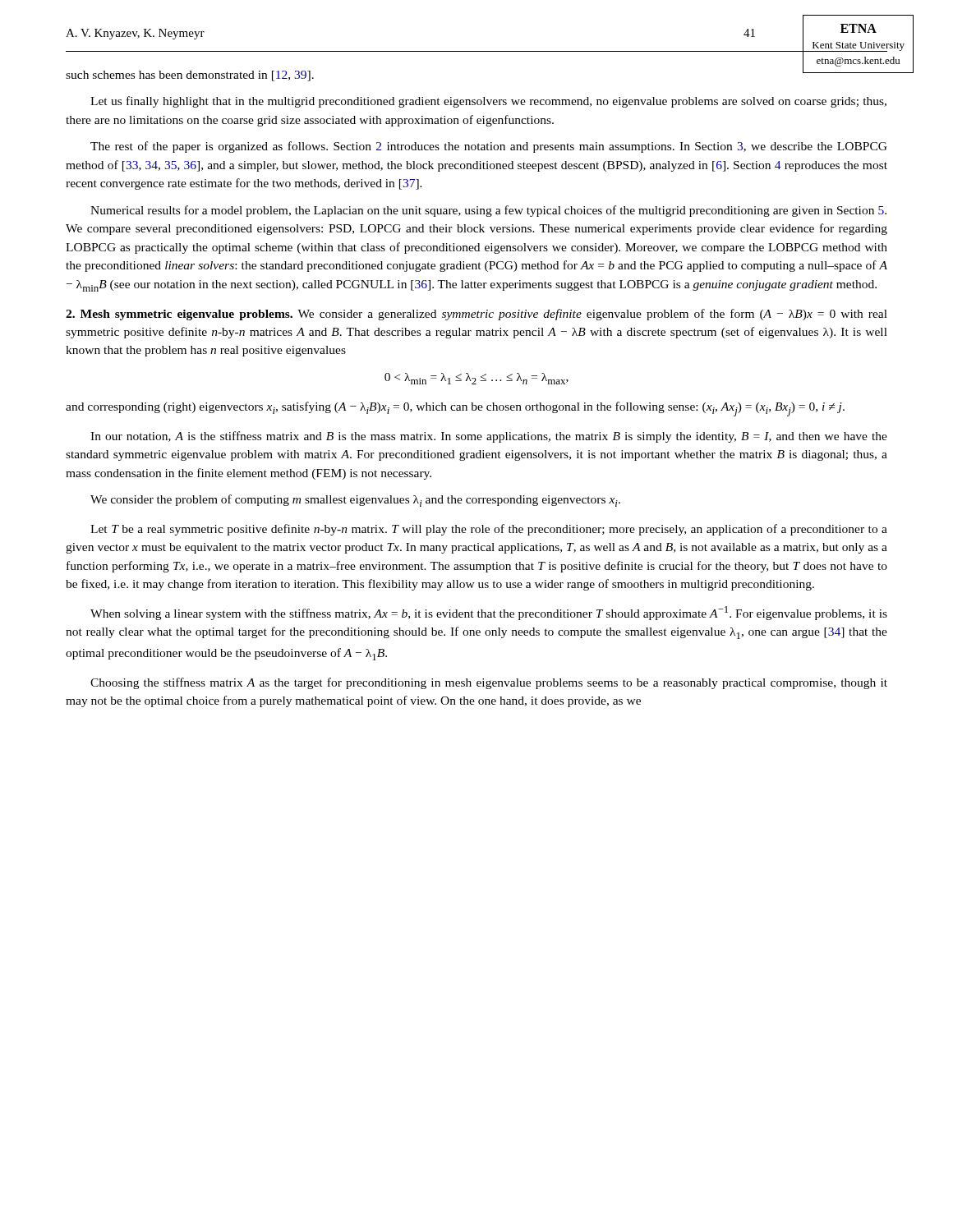Find the block on this page that starts "When solving a"
Image resolution: width=953 pixels, height=1232 pixels.
pyautogui.click(x=476, y=633)
